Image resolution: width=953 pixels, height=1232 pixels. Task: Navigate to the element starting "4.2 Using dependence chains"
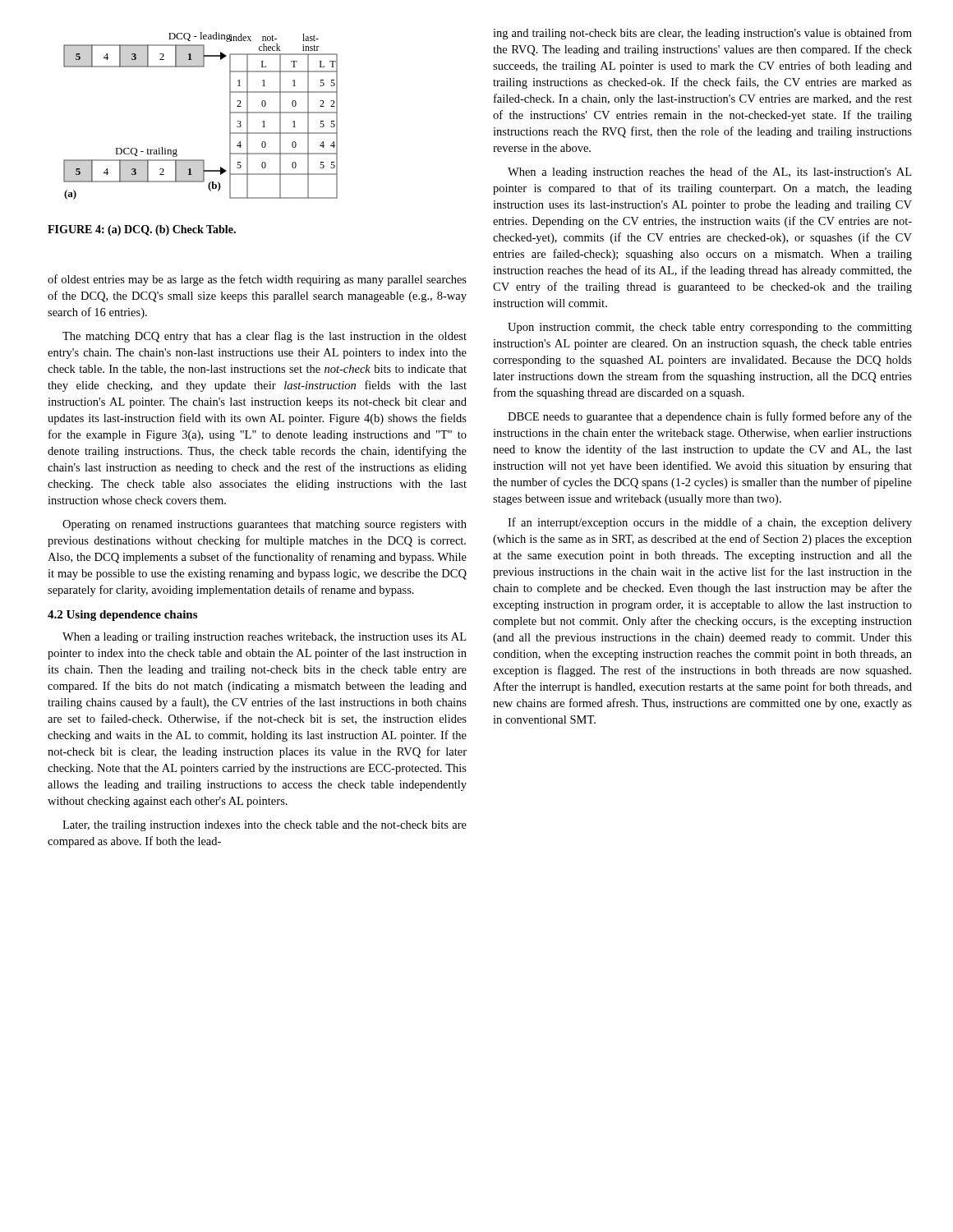123,614
